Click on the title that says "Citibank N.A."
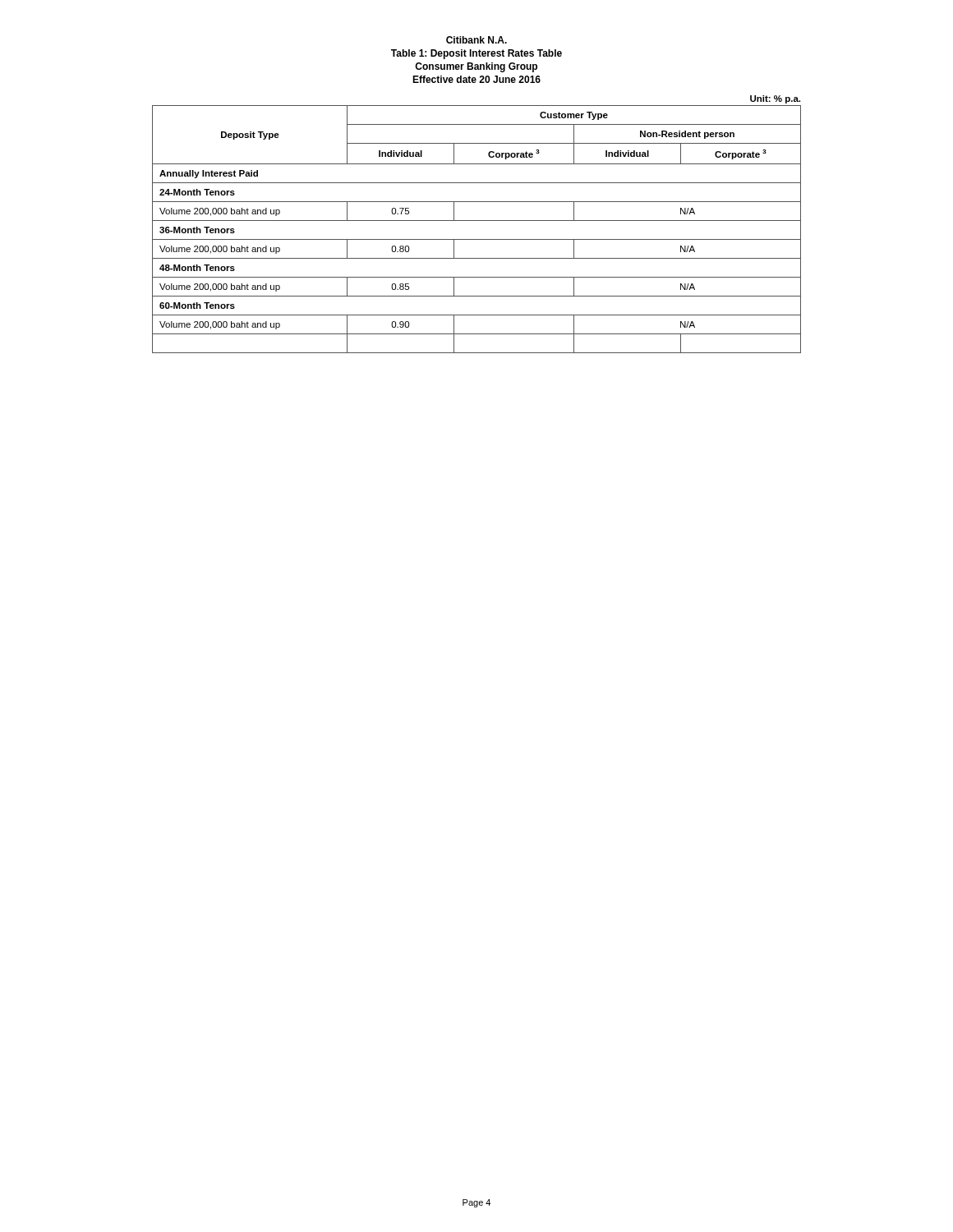The height and width of the screenshot is (1232, 953). [476, 40]
